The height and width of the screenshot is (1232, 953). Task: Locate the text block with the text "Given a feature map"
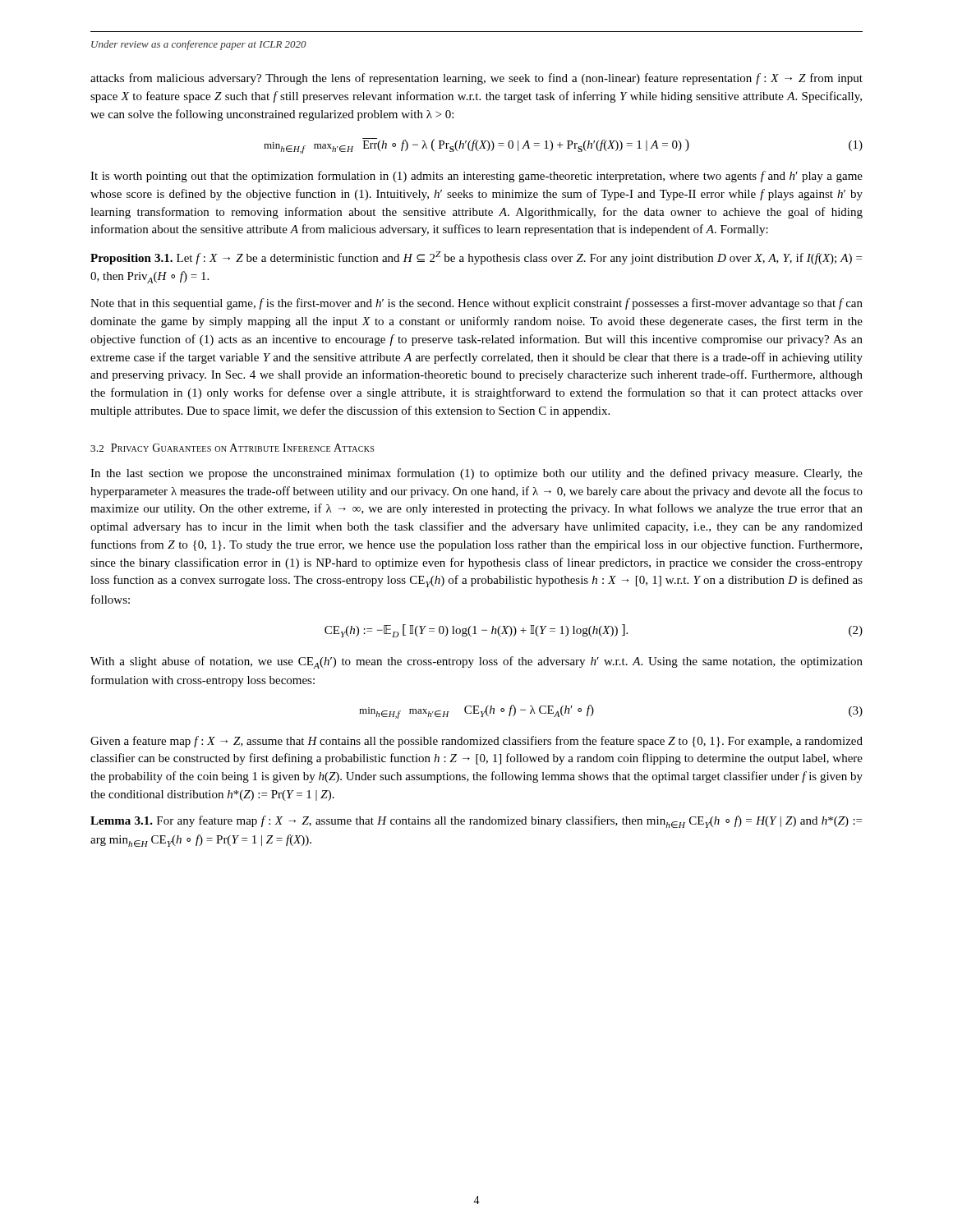pyautogui.click(x=476, y=767)
